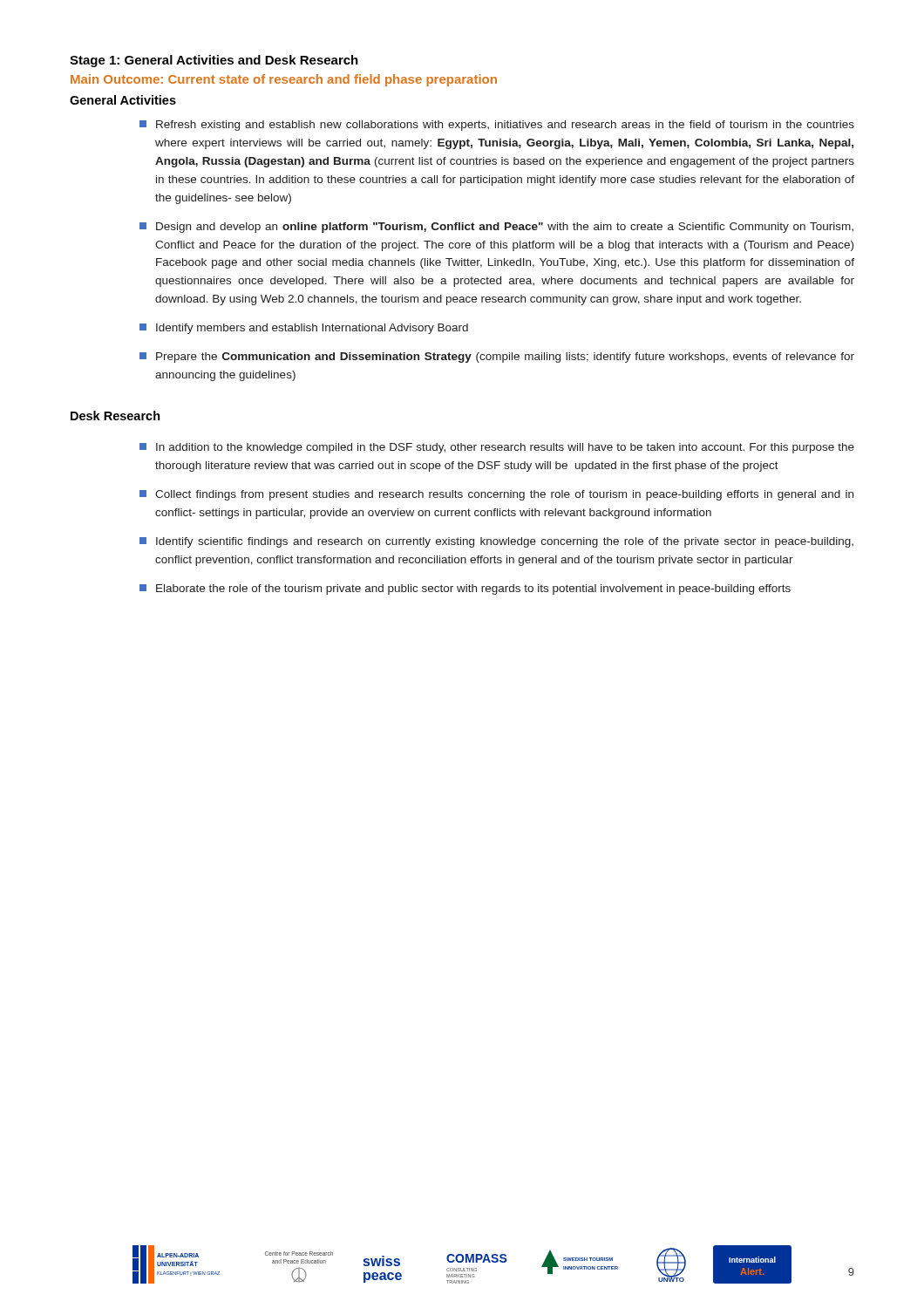
Task: Navigate to the block starting "In addition to the knowledge"
Action: tap(497, 457)
